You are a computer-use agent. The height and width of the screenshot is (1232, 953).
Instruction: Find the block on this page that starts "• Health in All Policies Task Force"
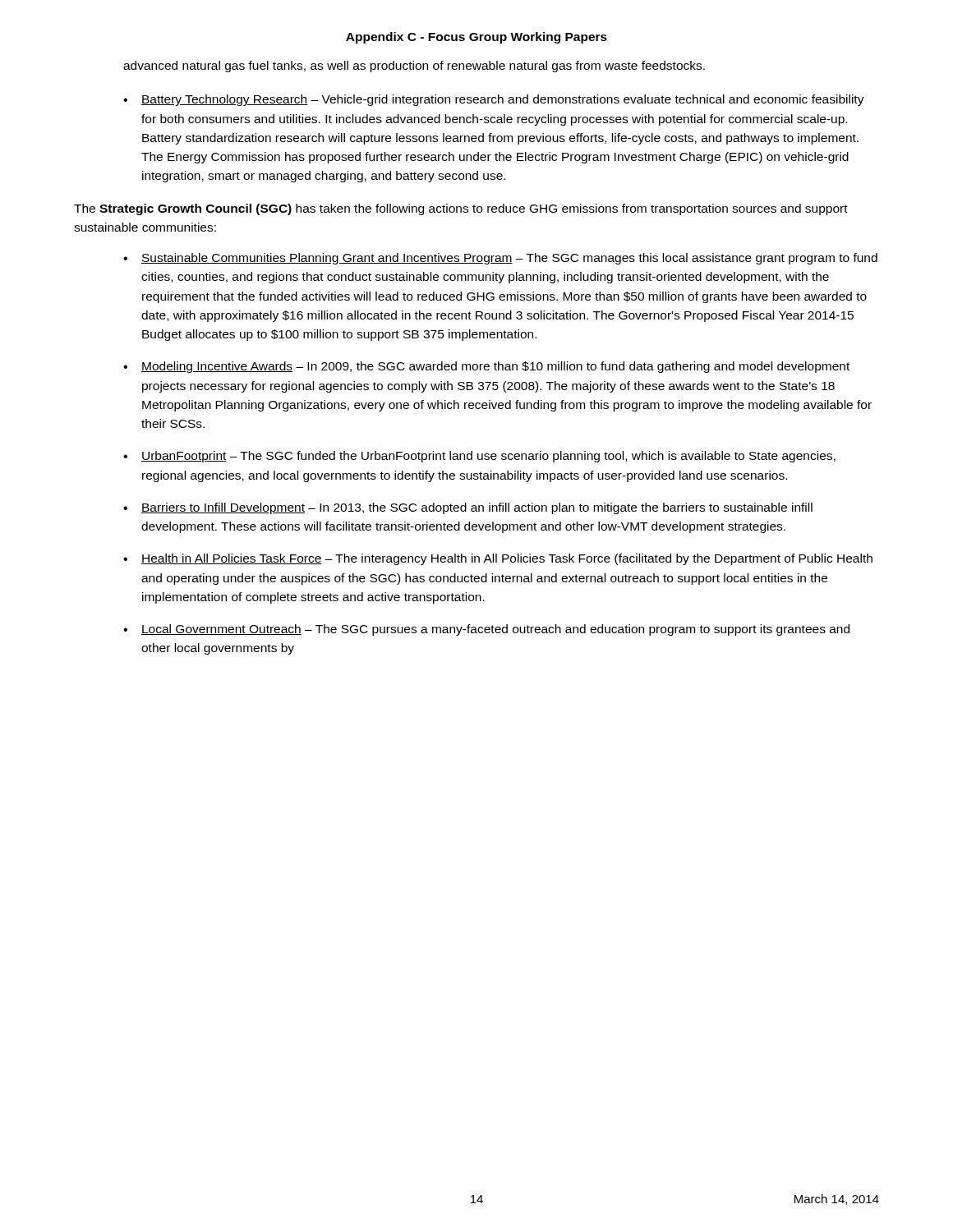(x=501, y=578)
